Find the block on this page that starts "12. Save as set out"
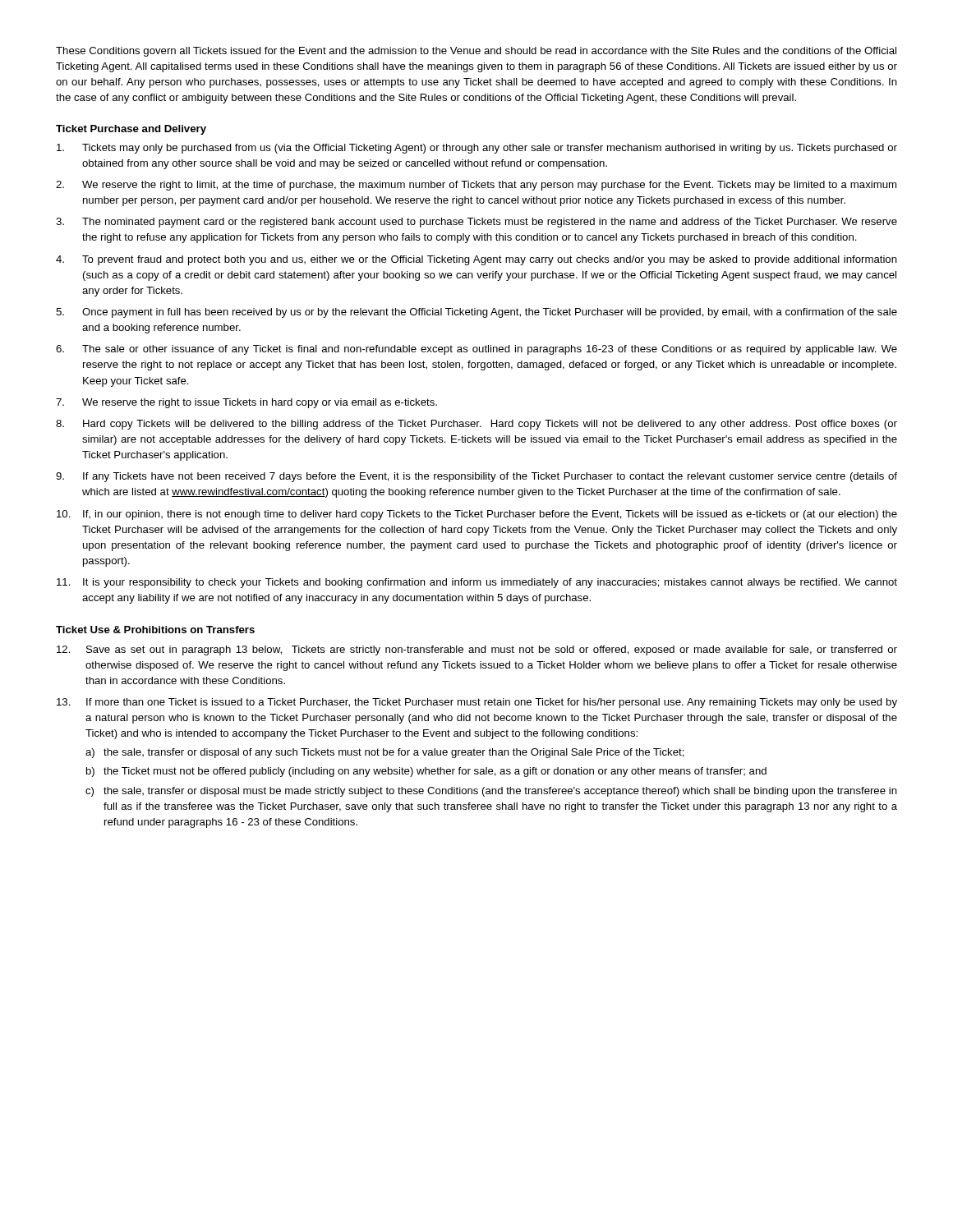The height and width of the screenshot is (1232, 953). click(476, 665)
